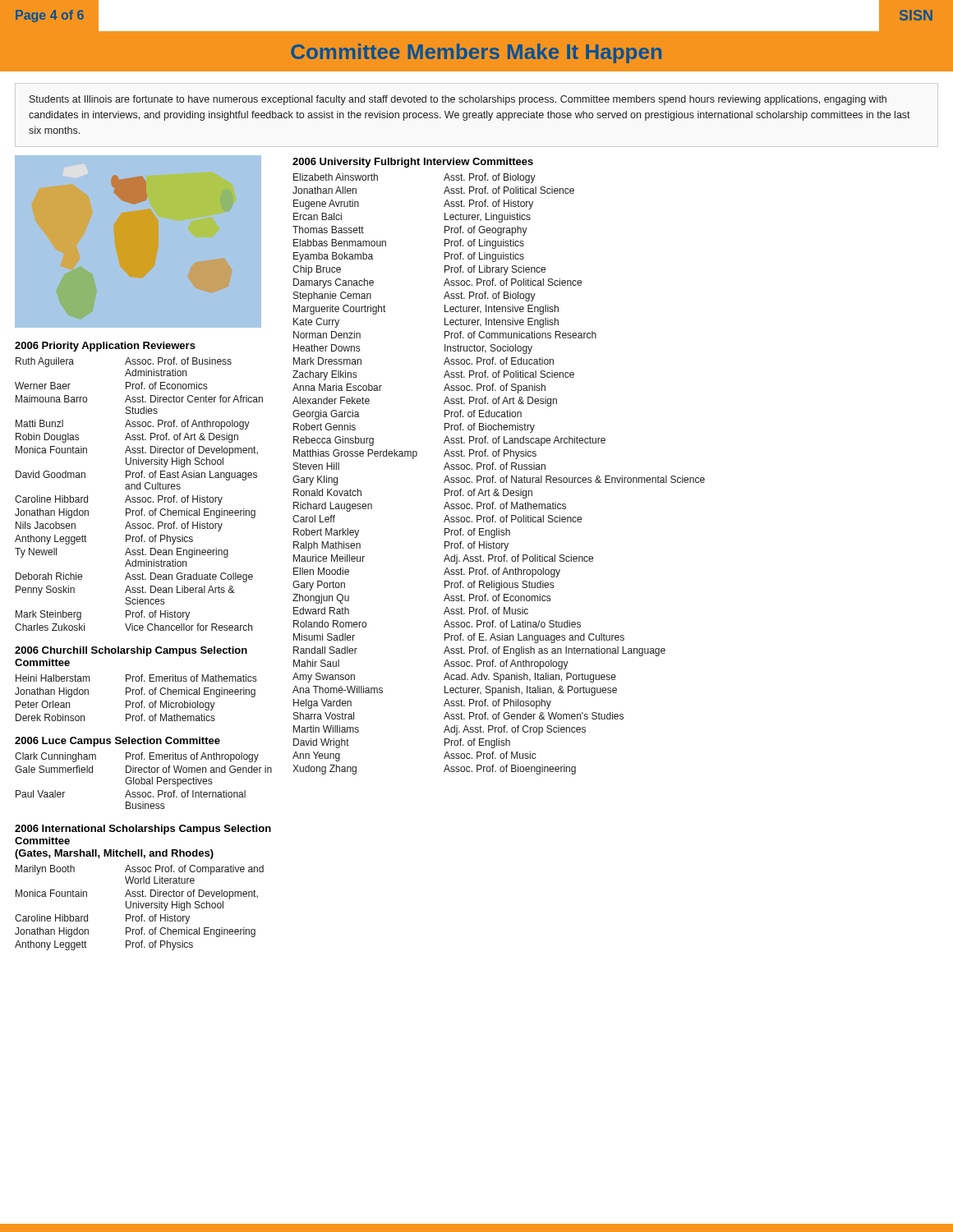Screen dimensions: 1232x953
Task: Select the table that reads "Assoc. Prof. of International"
Action: click(x=146, y=781)
